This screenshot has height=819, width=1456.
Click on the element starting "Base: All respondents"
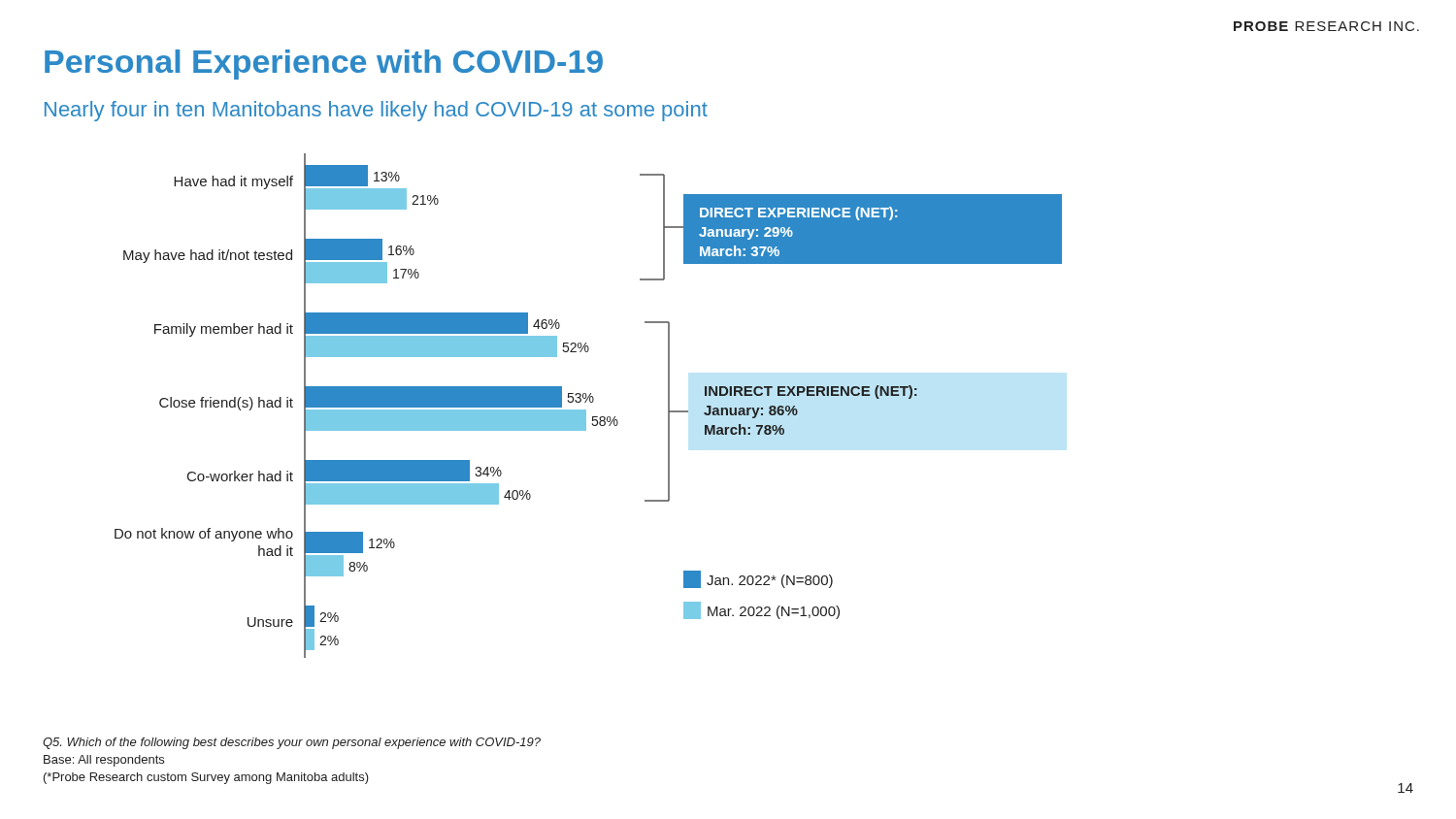tap(104, 759)
